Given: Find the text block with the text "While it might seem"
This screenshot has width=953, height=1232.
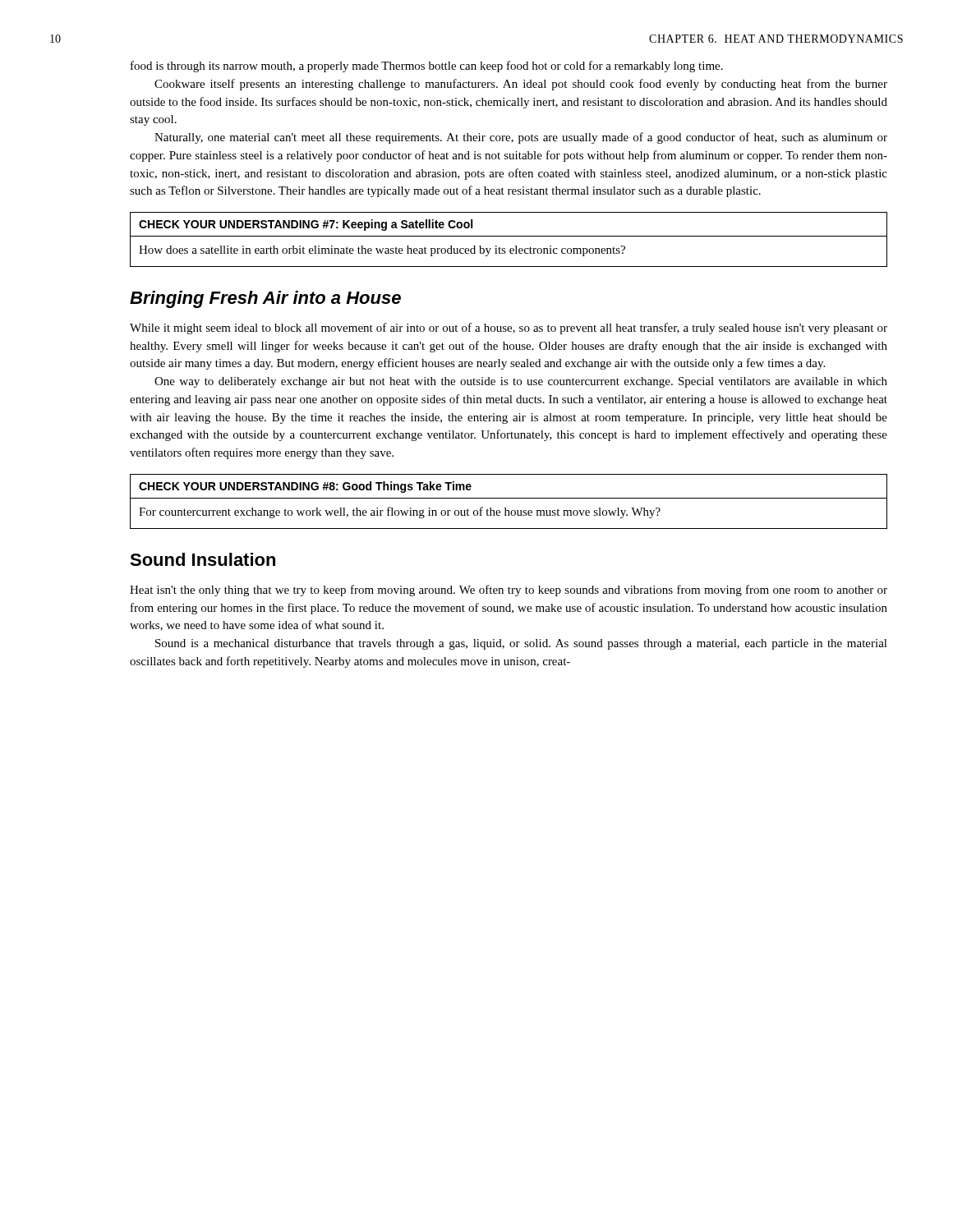Looking at the screenshot, I should (509, 391).
